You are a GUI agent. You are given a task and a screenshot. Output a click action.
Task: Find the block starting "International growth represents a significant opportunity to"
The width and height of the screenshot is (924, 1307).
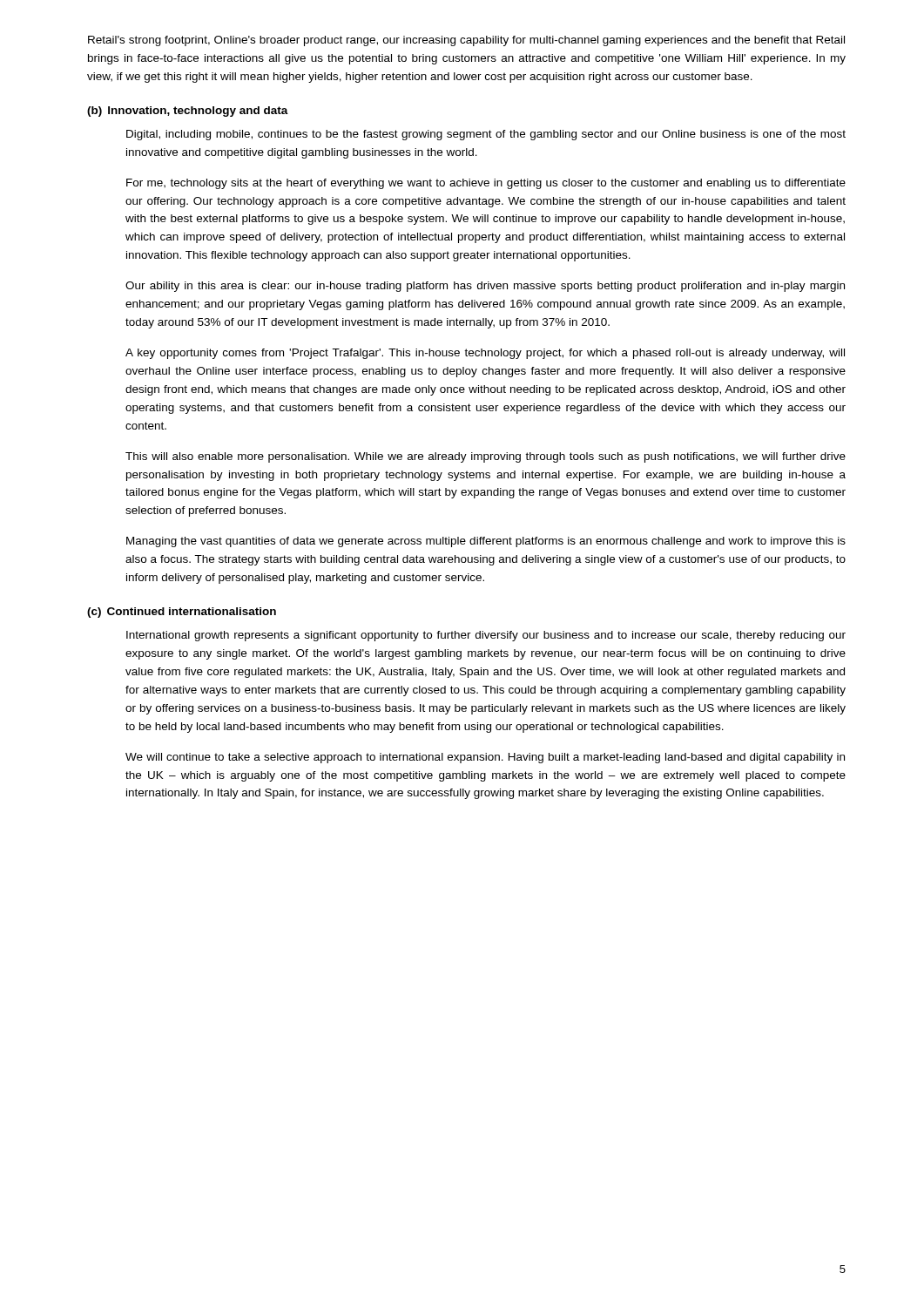(486, 680)
